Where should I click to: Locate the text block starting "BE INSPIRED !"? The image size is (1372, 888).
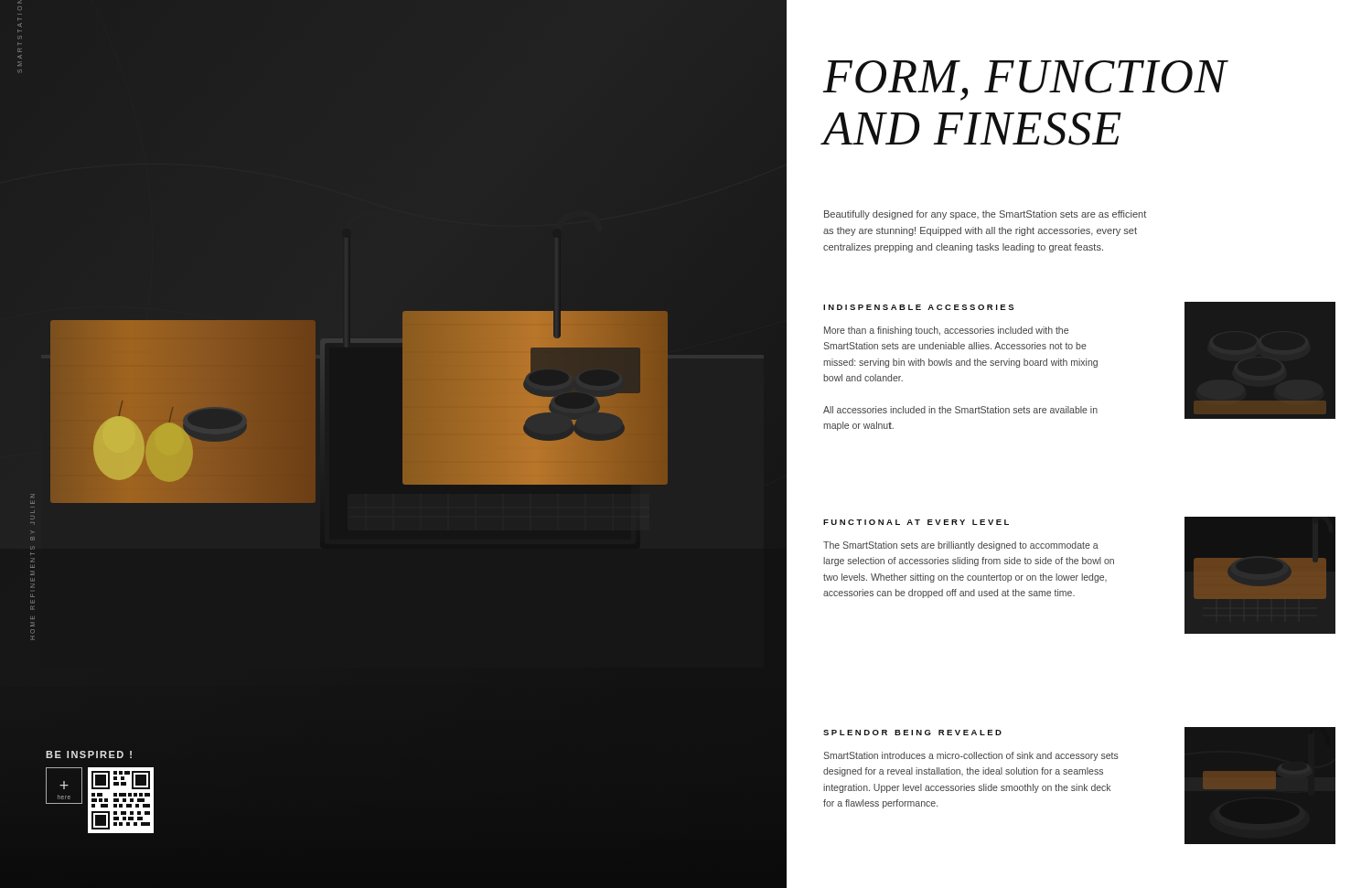[x=90, y=754]
